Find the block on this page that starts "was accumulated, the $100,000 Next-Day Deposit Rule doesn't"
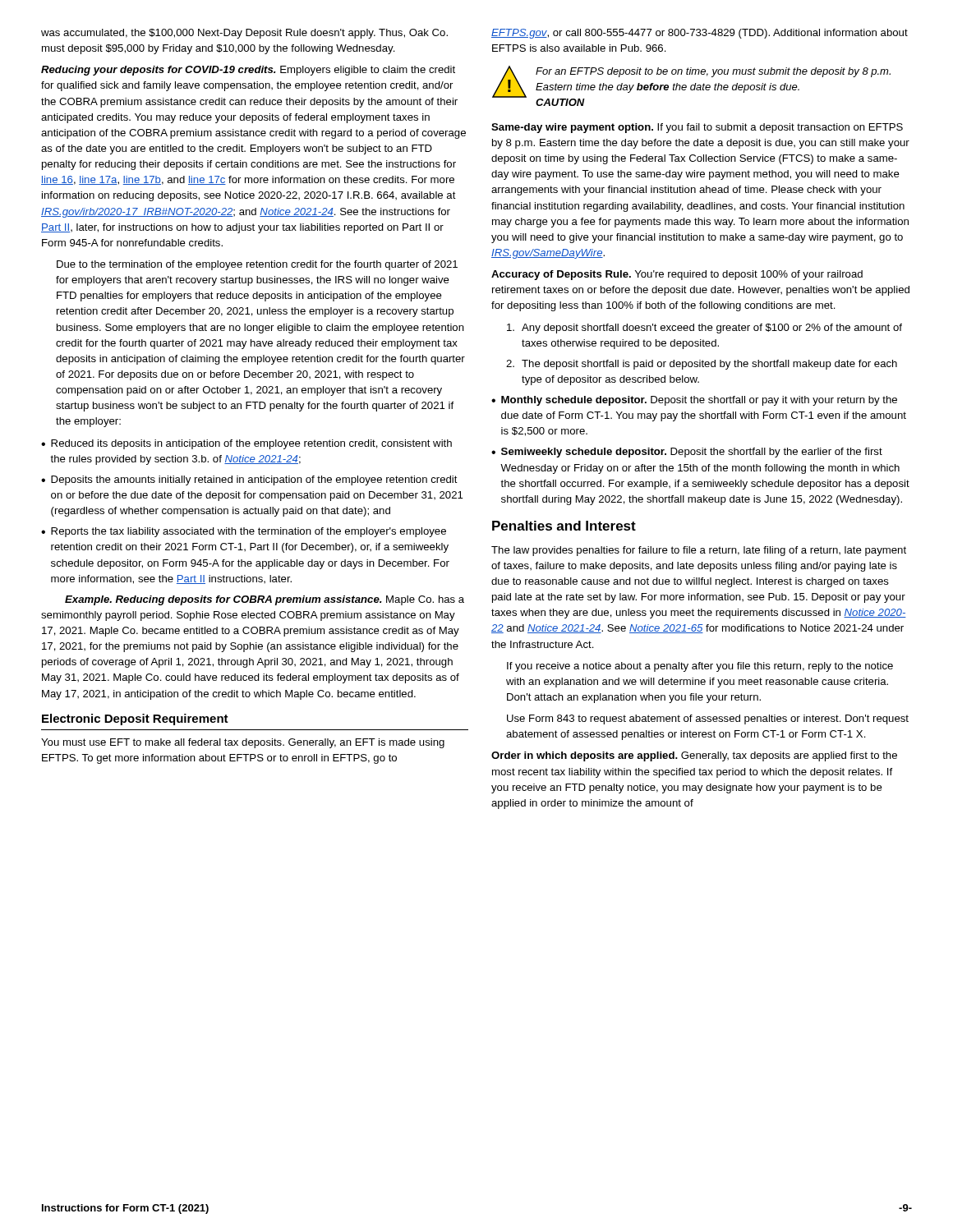 point(255,40)
